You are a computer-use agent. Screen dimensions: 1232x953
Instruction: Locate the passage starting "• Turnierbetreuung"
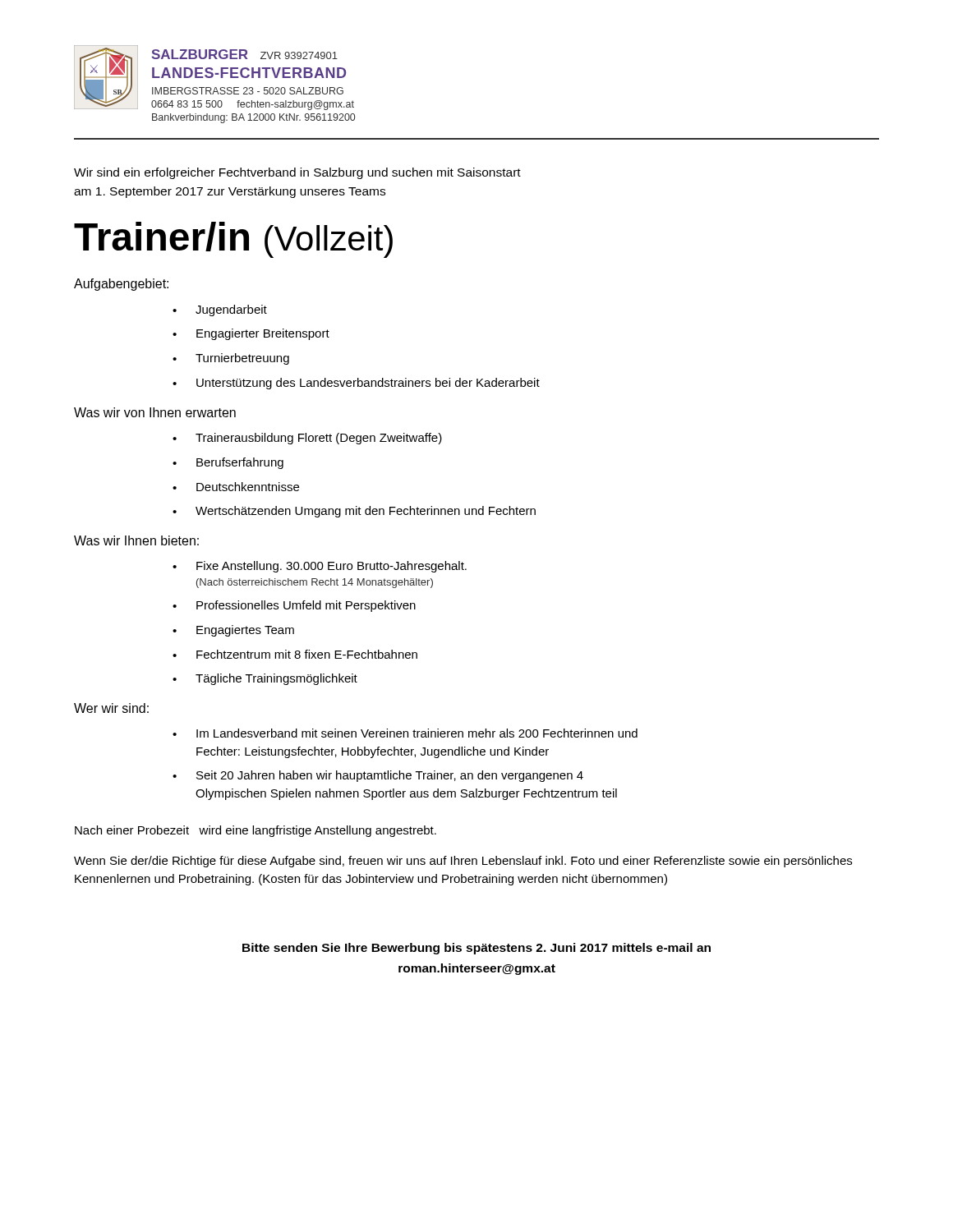click(231, 359)
